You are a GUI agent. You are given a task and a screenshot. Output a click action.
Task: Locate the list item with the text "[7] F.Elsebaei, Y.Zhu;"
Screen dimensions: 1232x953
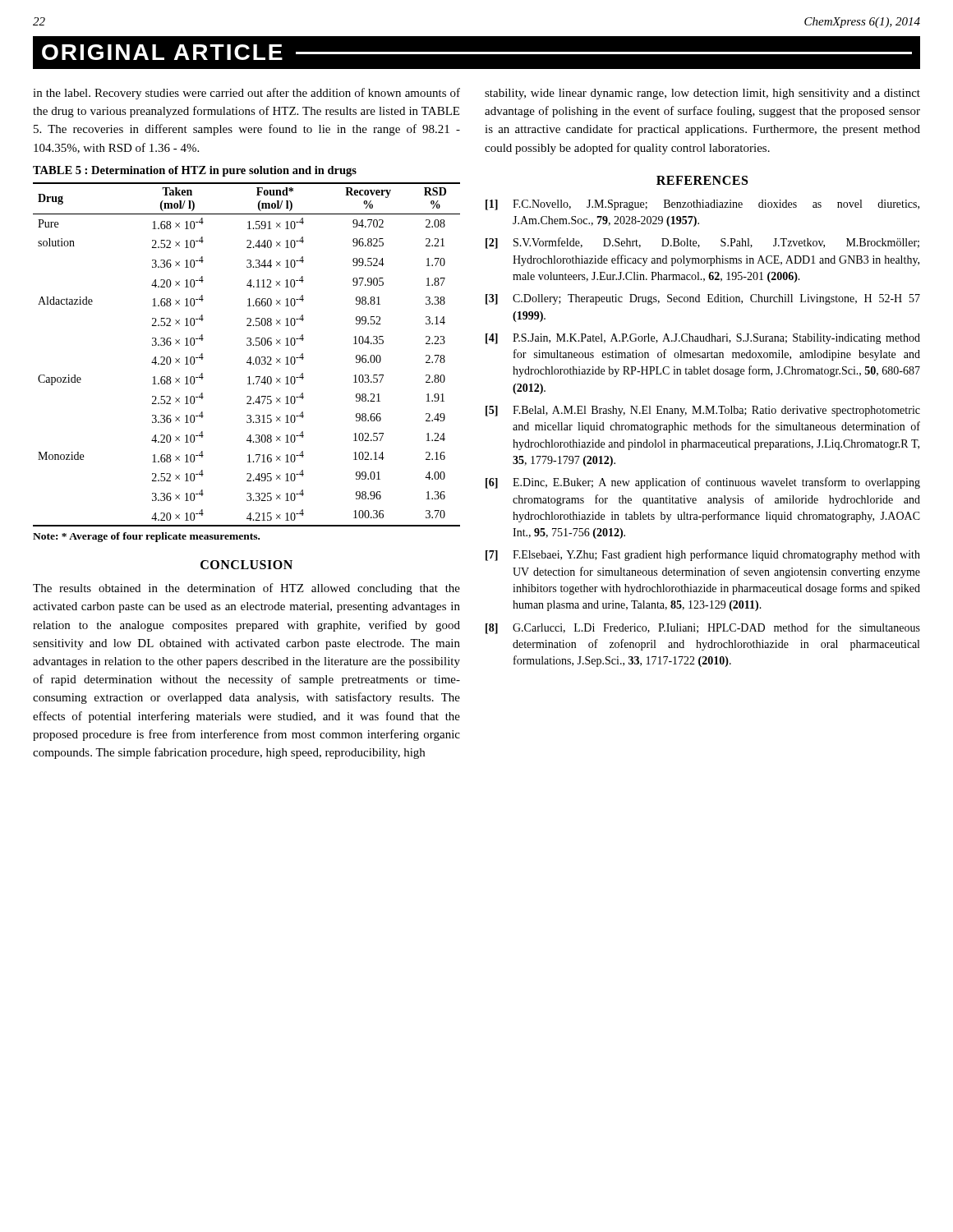[x=702, y=581]
